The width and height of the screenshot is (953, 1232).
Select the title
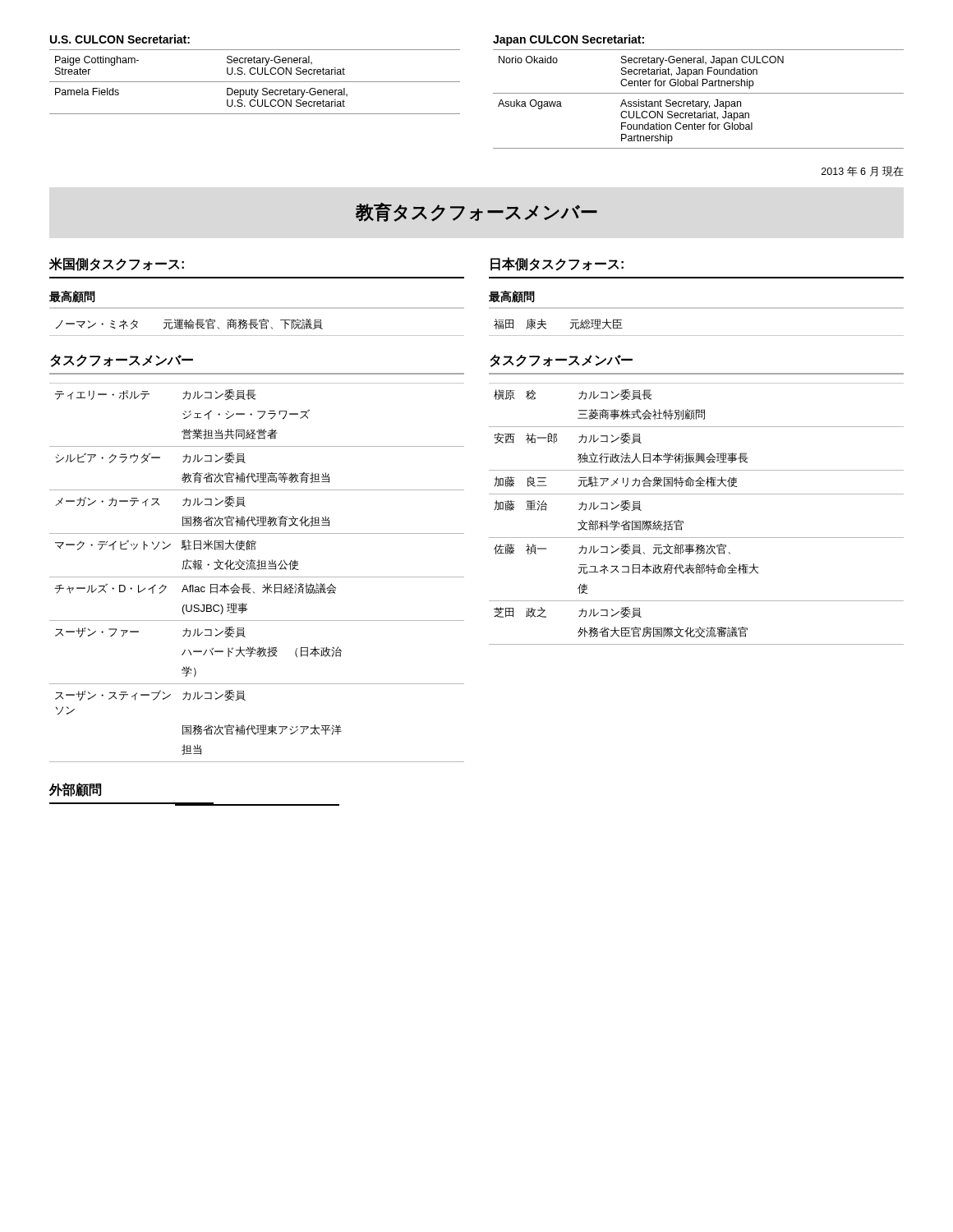pos(476,212)
